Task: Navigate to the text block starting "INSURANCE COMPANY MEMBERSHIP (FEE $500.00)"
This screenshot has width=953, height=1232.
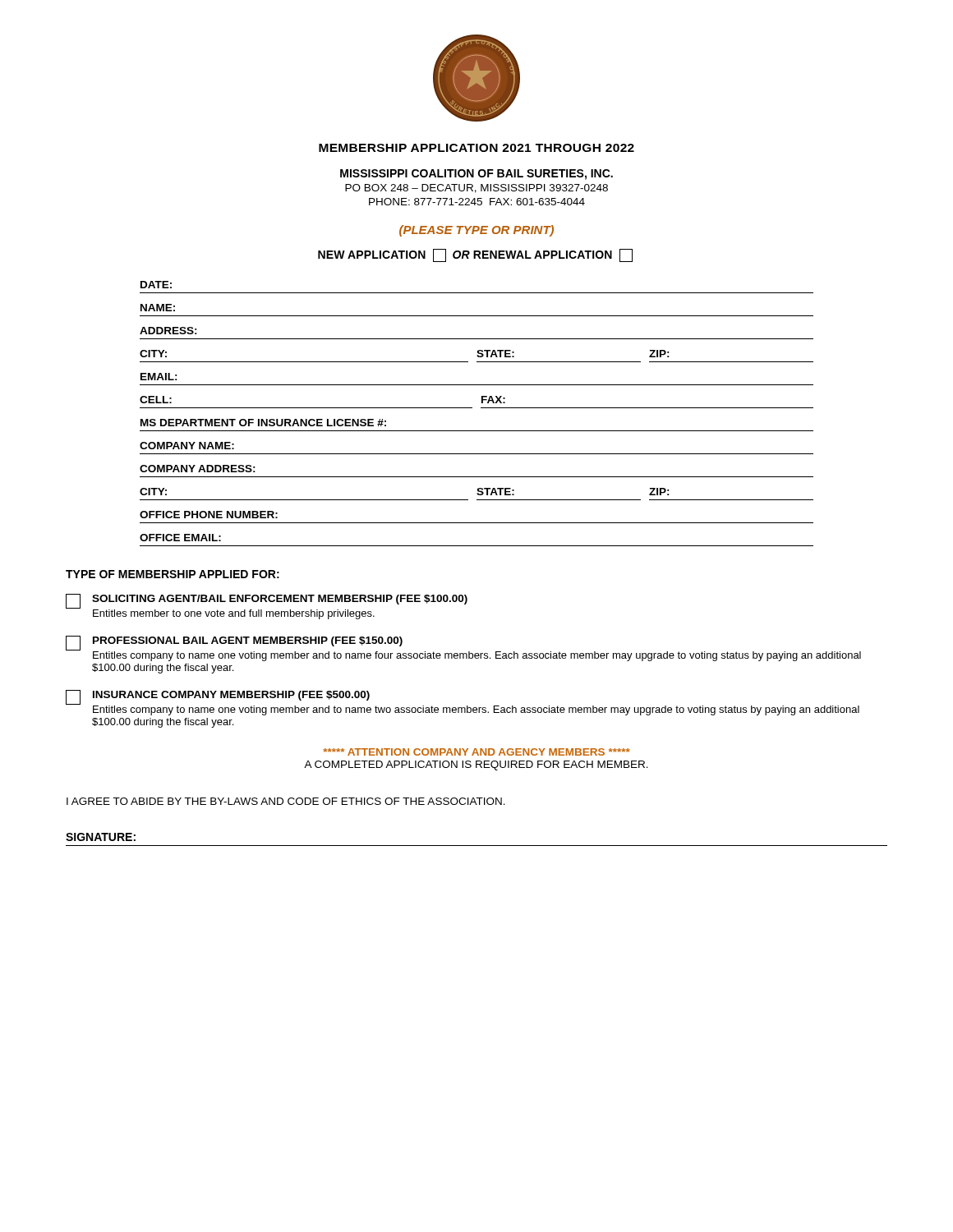Action: (476, 708)
